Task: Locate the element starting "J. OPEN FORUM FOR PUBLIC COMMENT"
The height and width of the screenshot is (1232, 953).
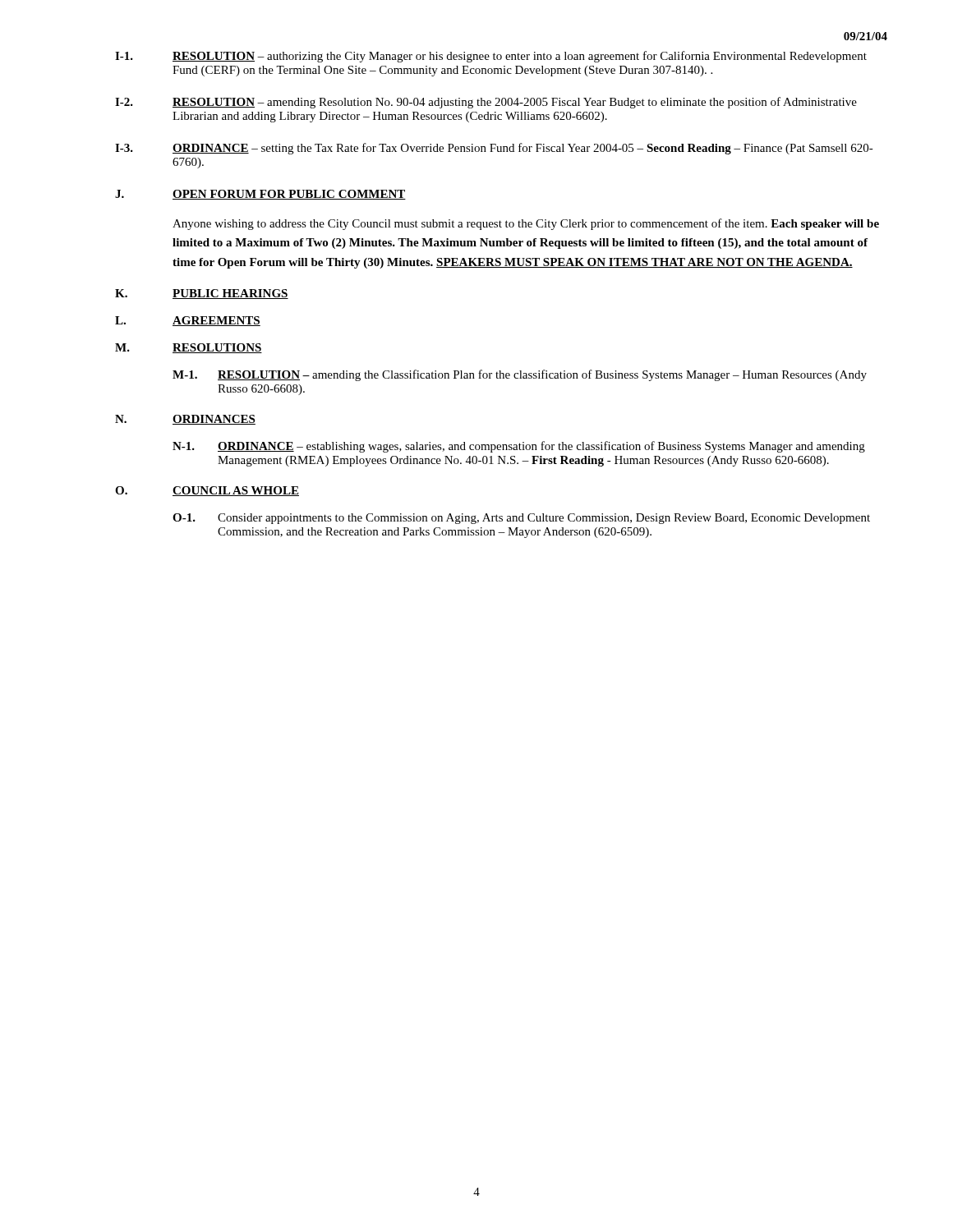Action: coord(260,195)
